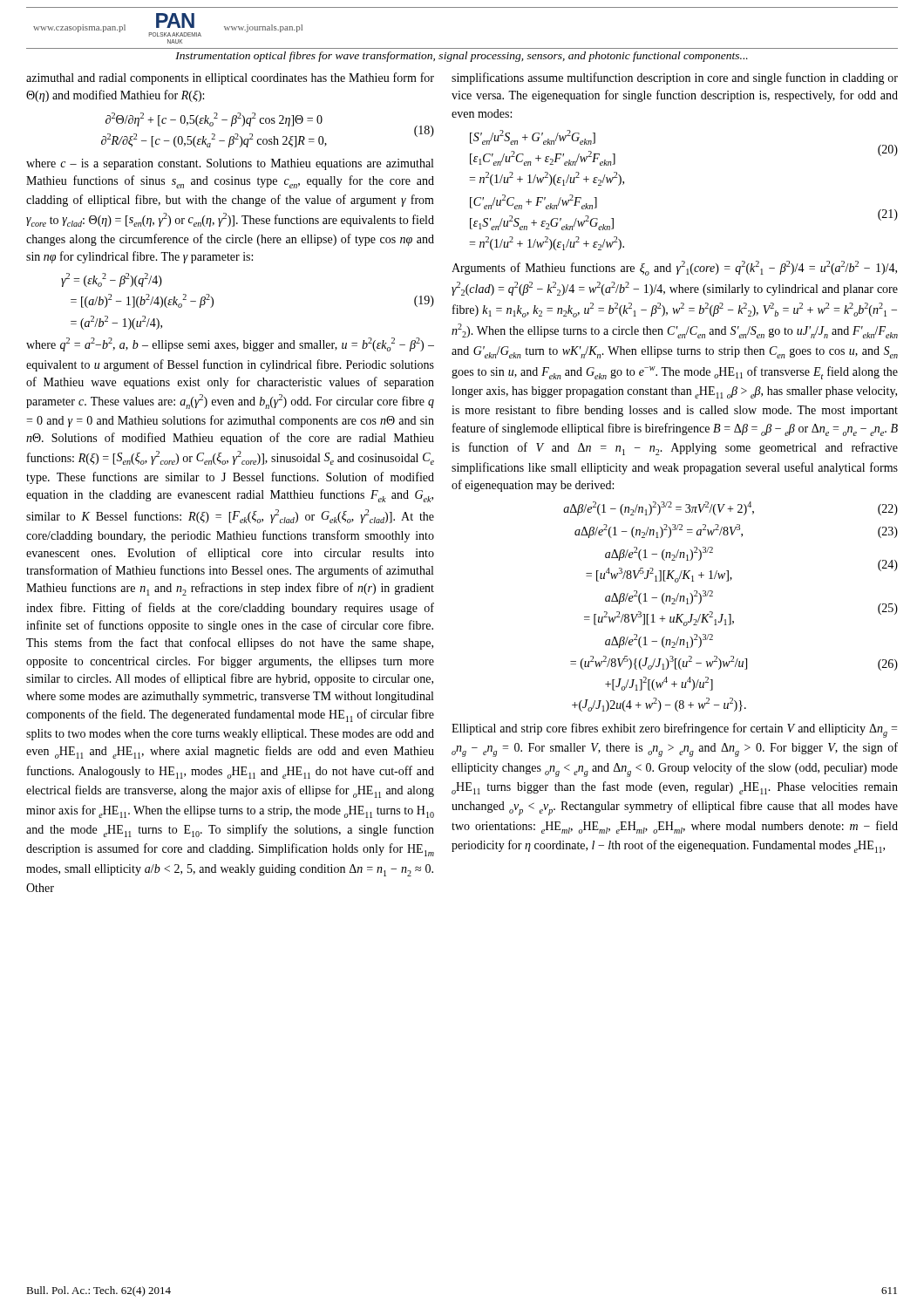Find the text block that reads "where c – is a separation constant."
The image size is (924, 1308).
pyautogui.click(x=230, y=211)
